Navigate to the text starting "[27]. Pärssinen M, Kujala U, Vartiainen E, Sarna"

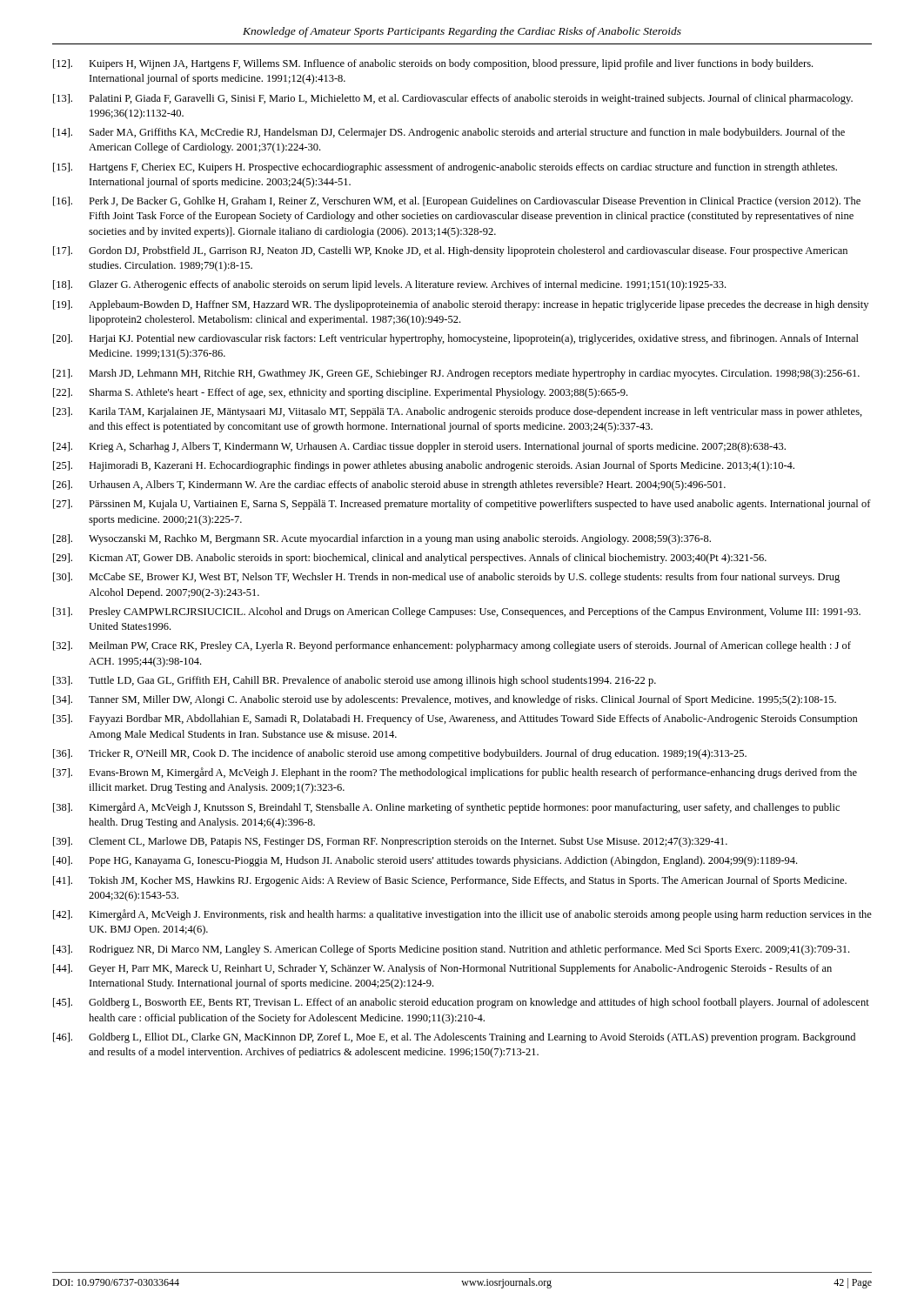coord(462,512)
